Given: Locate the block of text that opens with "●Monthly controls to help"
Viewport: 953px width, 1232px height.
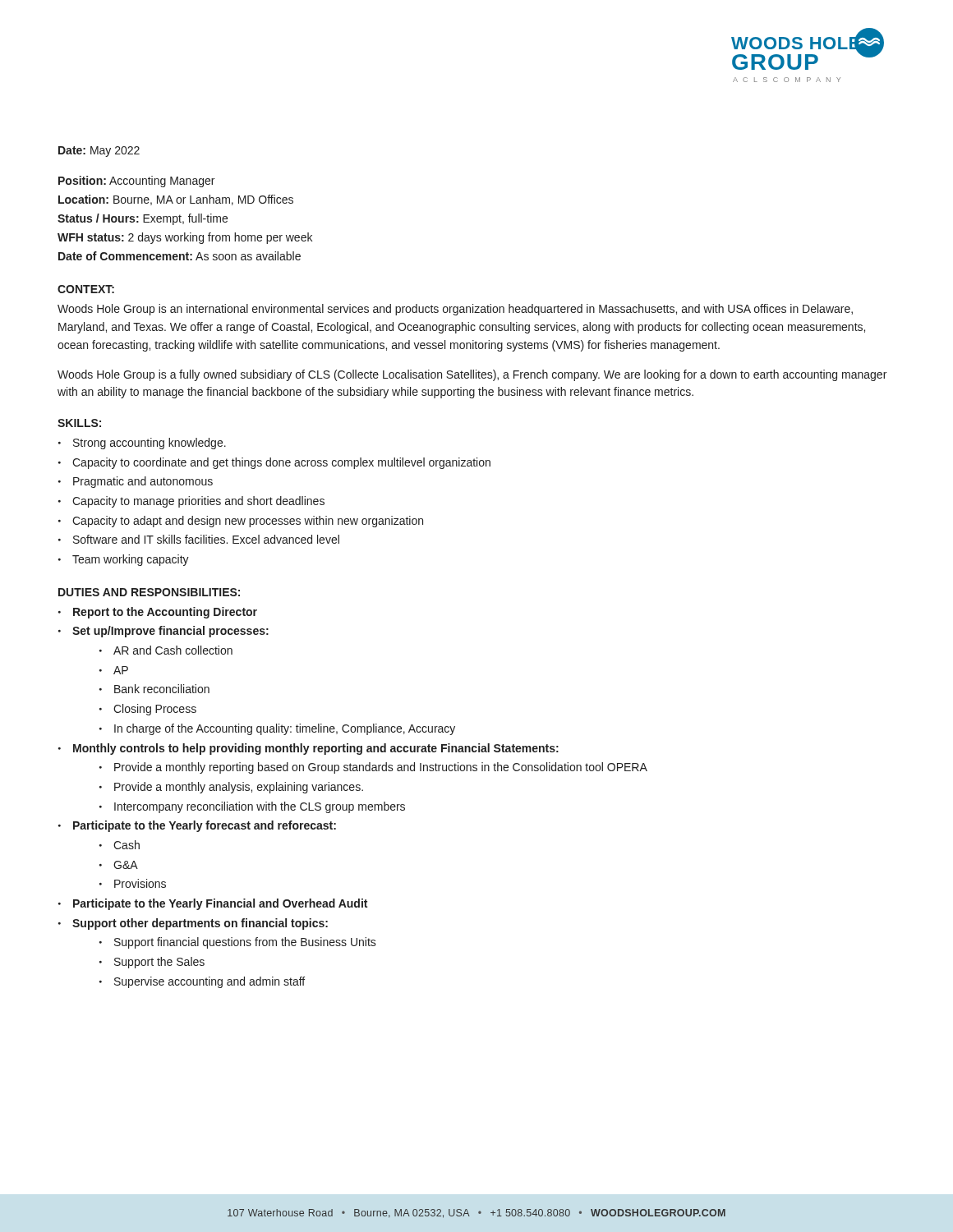Looking at the screenshot, I should point(308,749).
